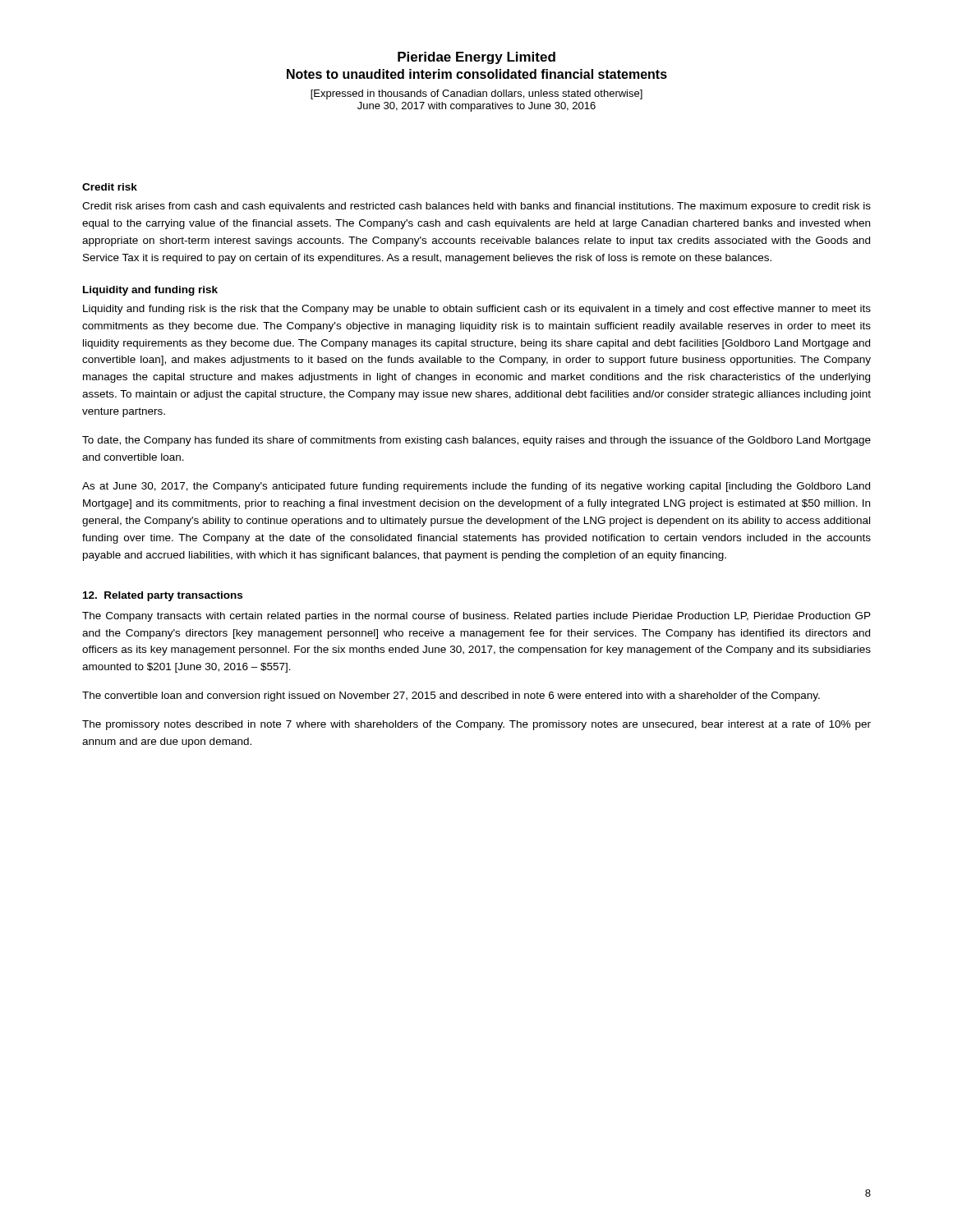Where is the passage that starts "The convertible loan and"?
Screen dimensions: 1232x953
click(451, 695)
